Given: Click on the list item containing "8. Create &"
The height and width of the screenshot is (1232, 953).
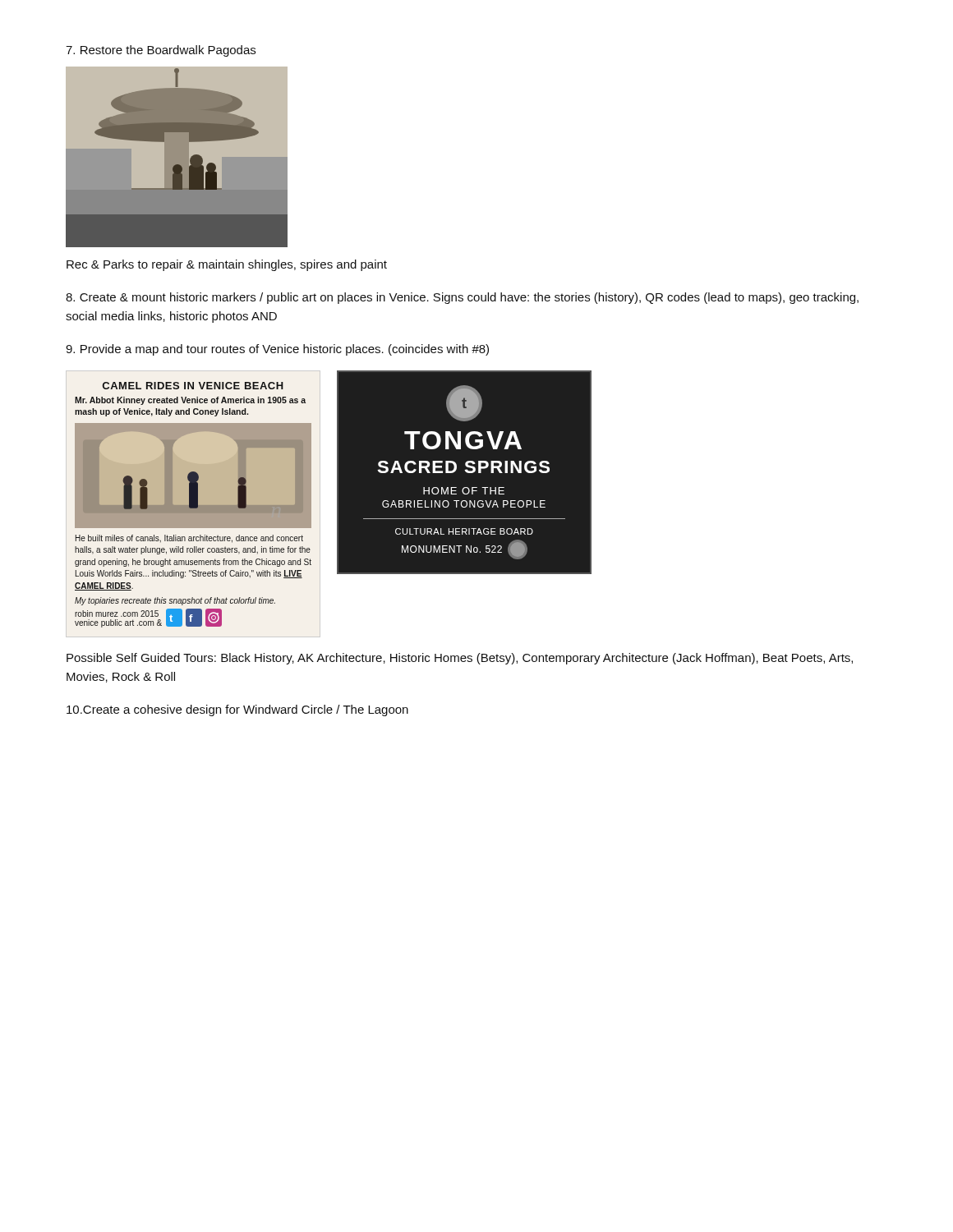Looking at the screenshot, I should pos(463,306).
